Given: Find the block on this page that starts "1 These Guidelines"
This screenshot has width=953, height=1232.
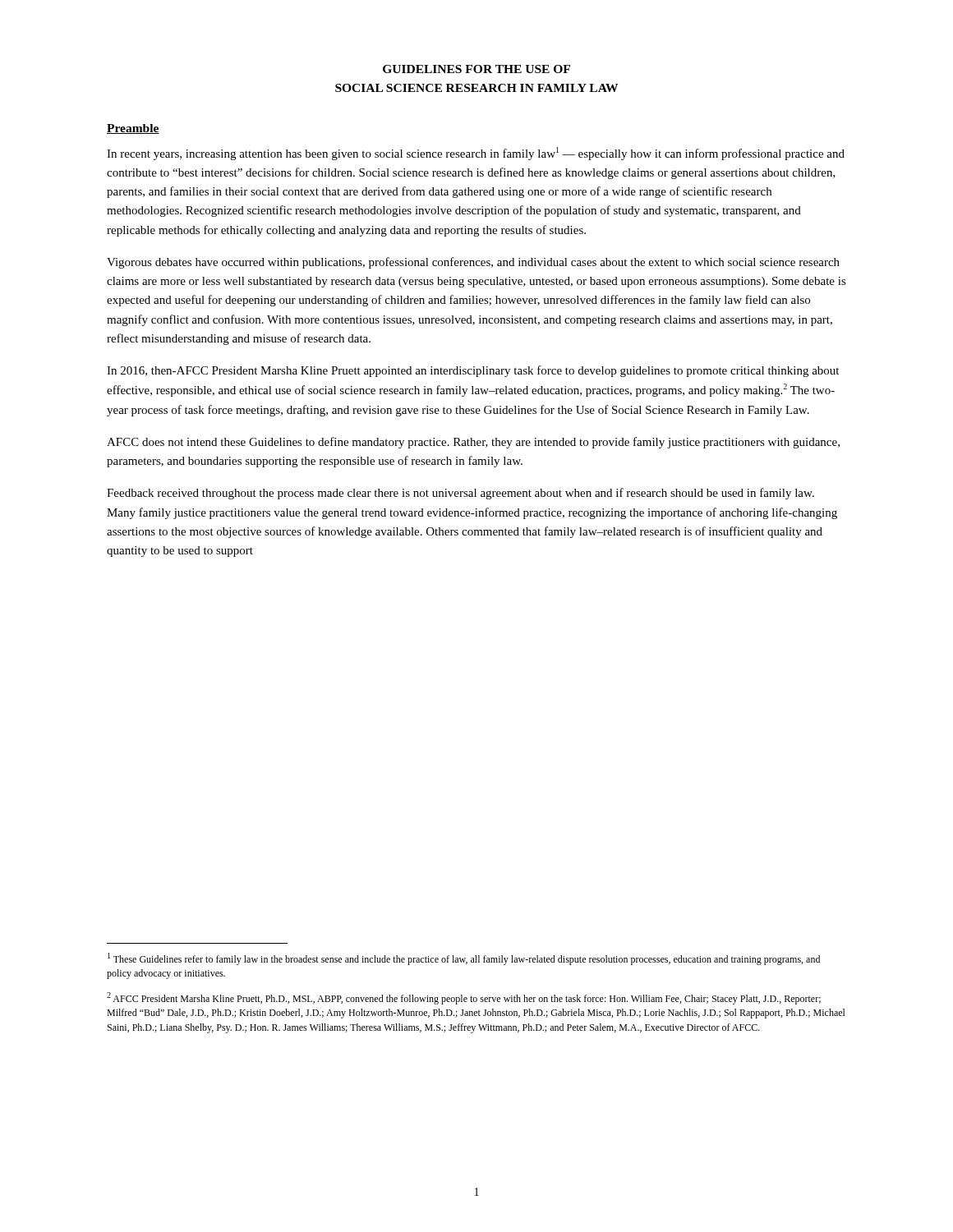Looking at the screenshot, I should pyautogui.click(x=464, y=965).
